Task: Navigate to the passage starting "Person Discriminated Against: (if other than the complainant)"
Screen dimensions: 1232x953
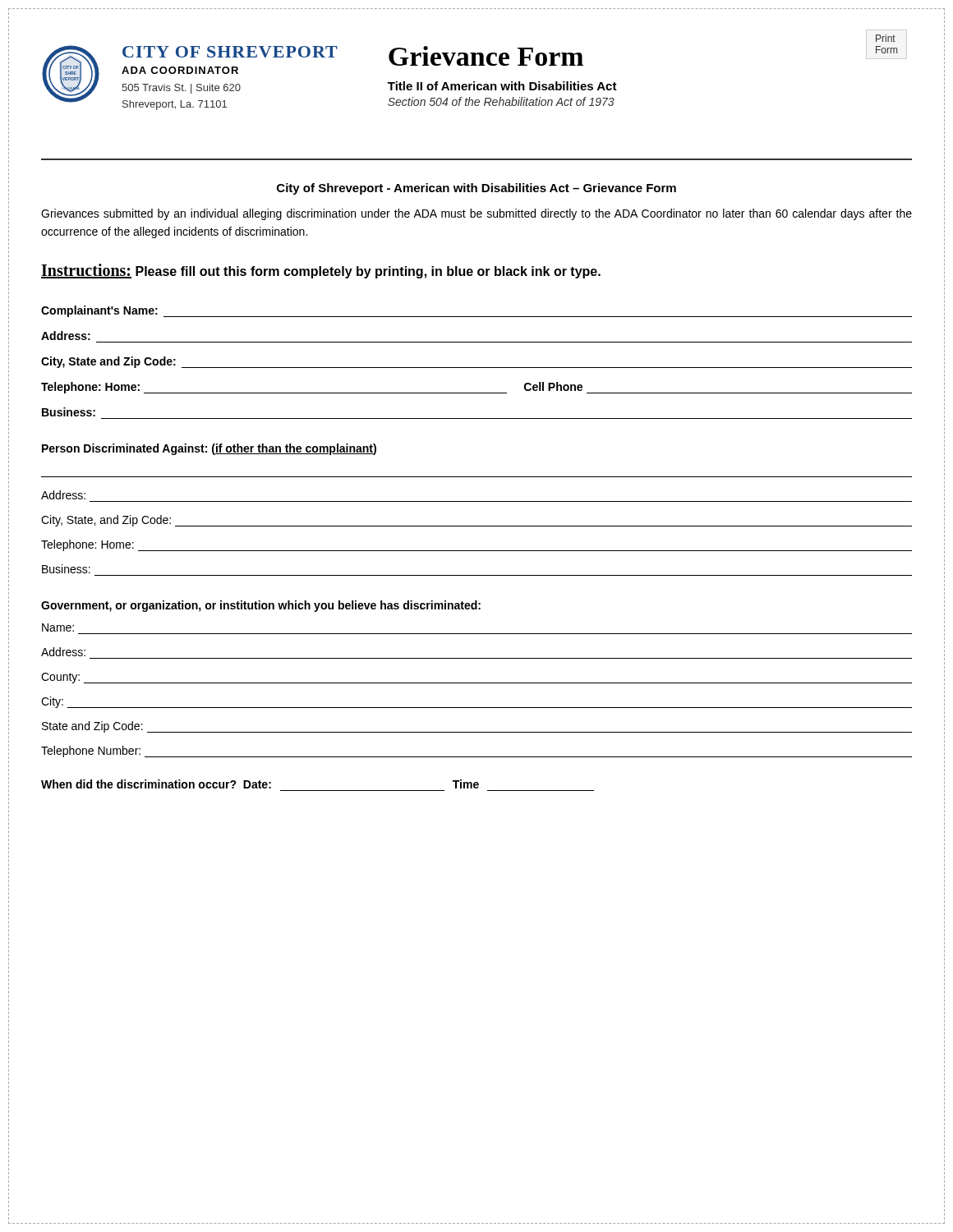Action: [209, 448]
